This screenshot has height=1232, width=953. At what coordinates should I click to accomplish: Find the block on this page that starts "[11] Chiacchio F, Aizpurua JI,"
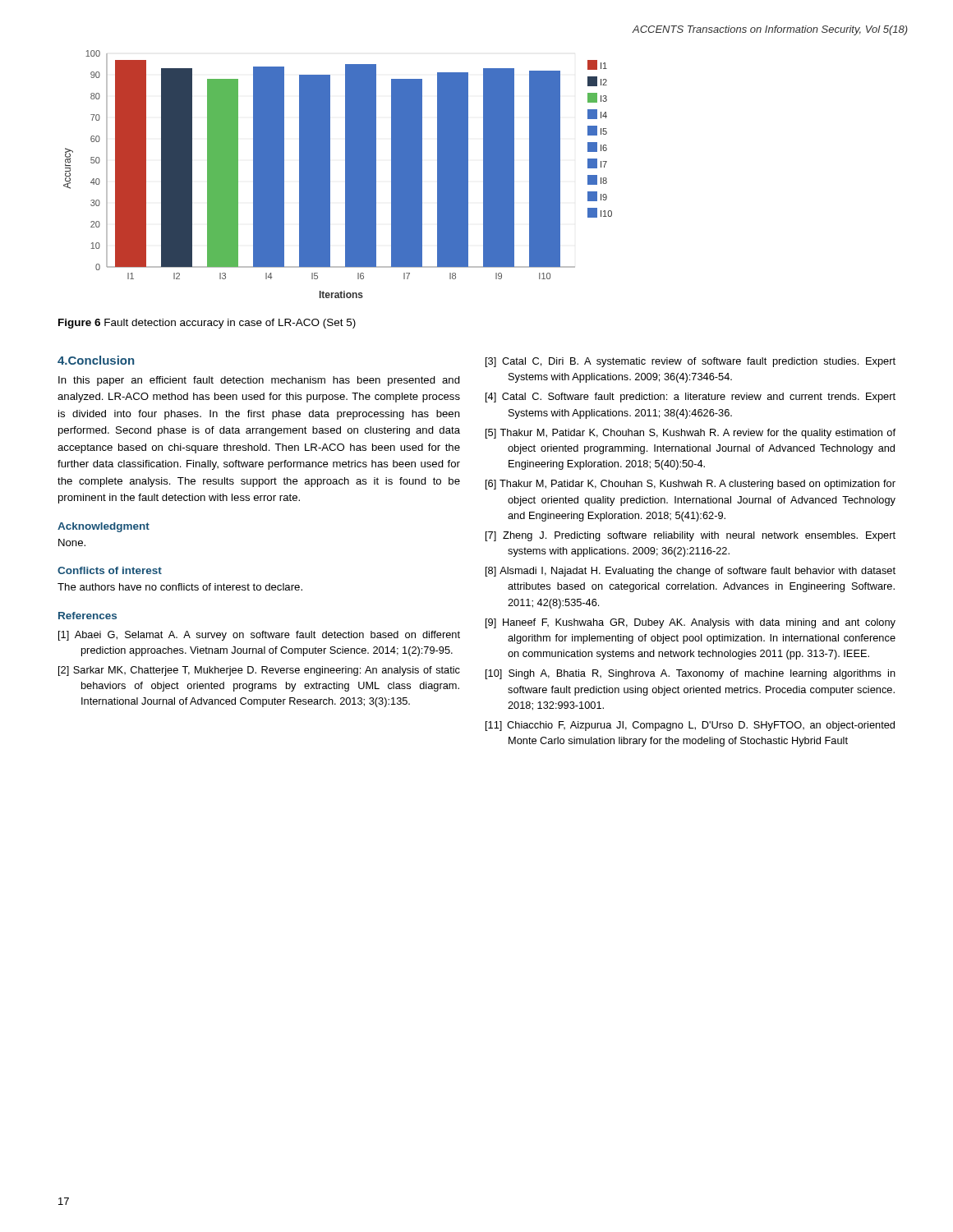click(690, 733)
